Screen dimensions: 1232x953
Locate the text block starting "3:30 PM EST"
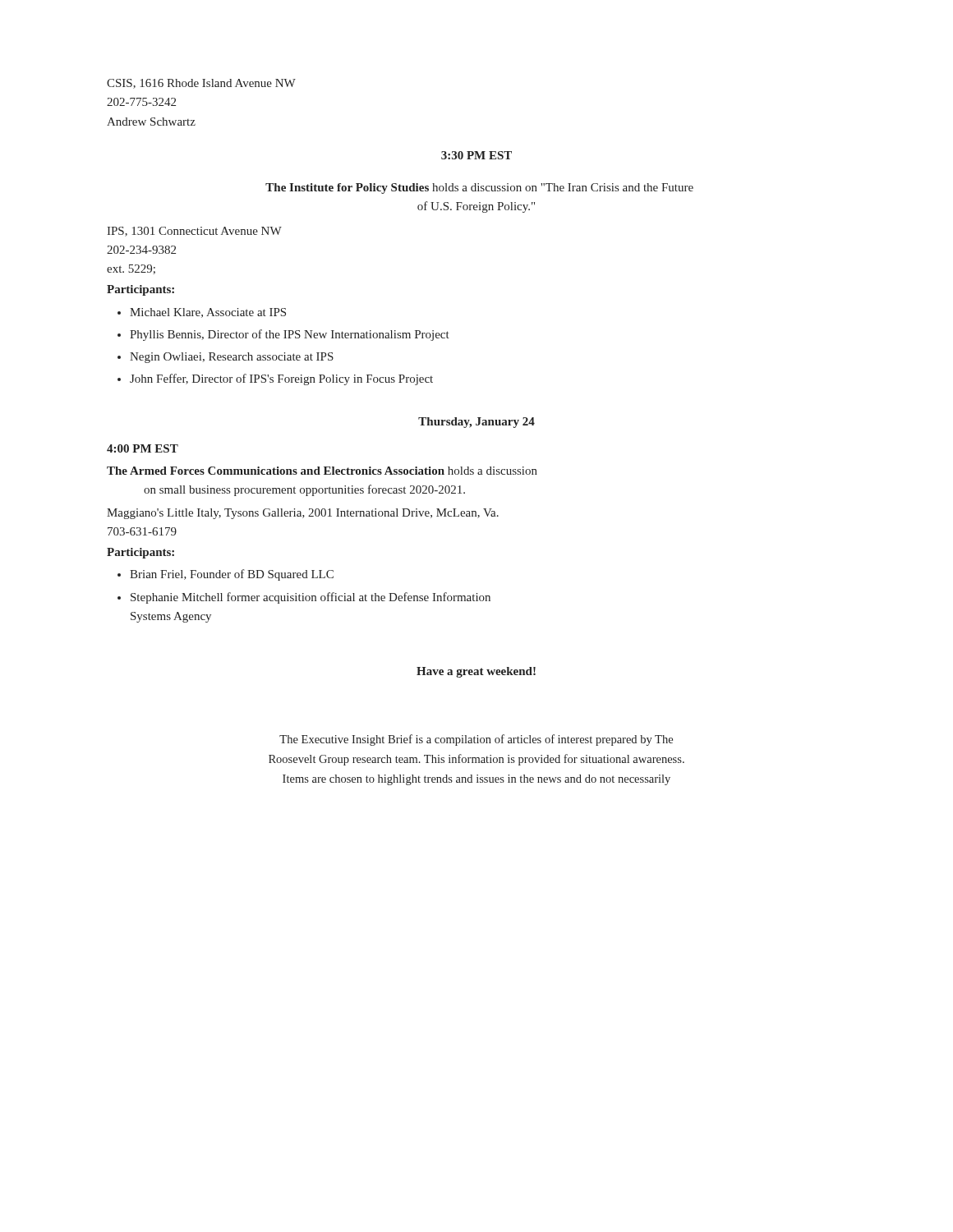coord(476,155)
